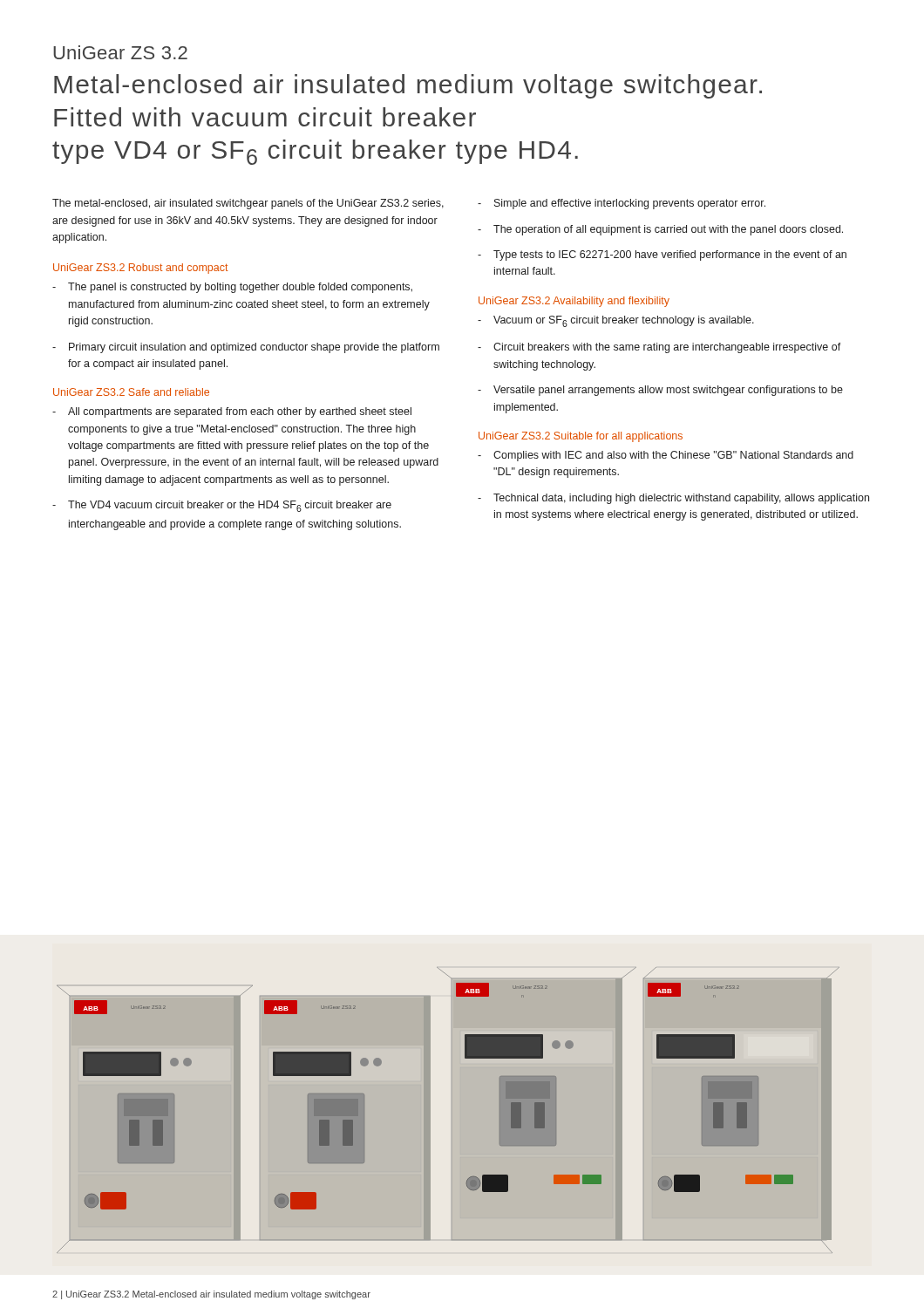The height and width of the screenshot is (1308, 924).
Task: Select the list item that says "- The operation of all"
Action: coord(675,230)
